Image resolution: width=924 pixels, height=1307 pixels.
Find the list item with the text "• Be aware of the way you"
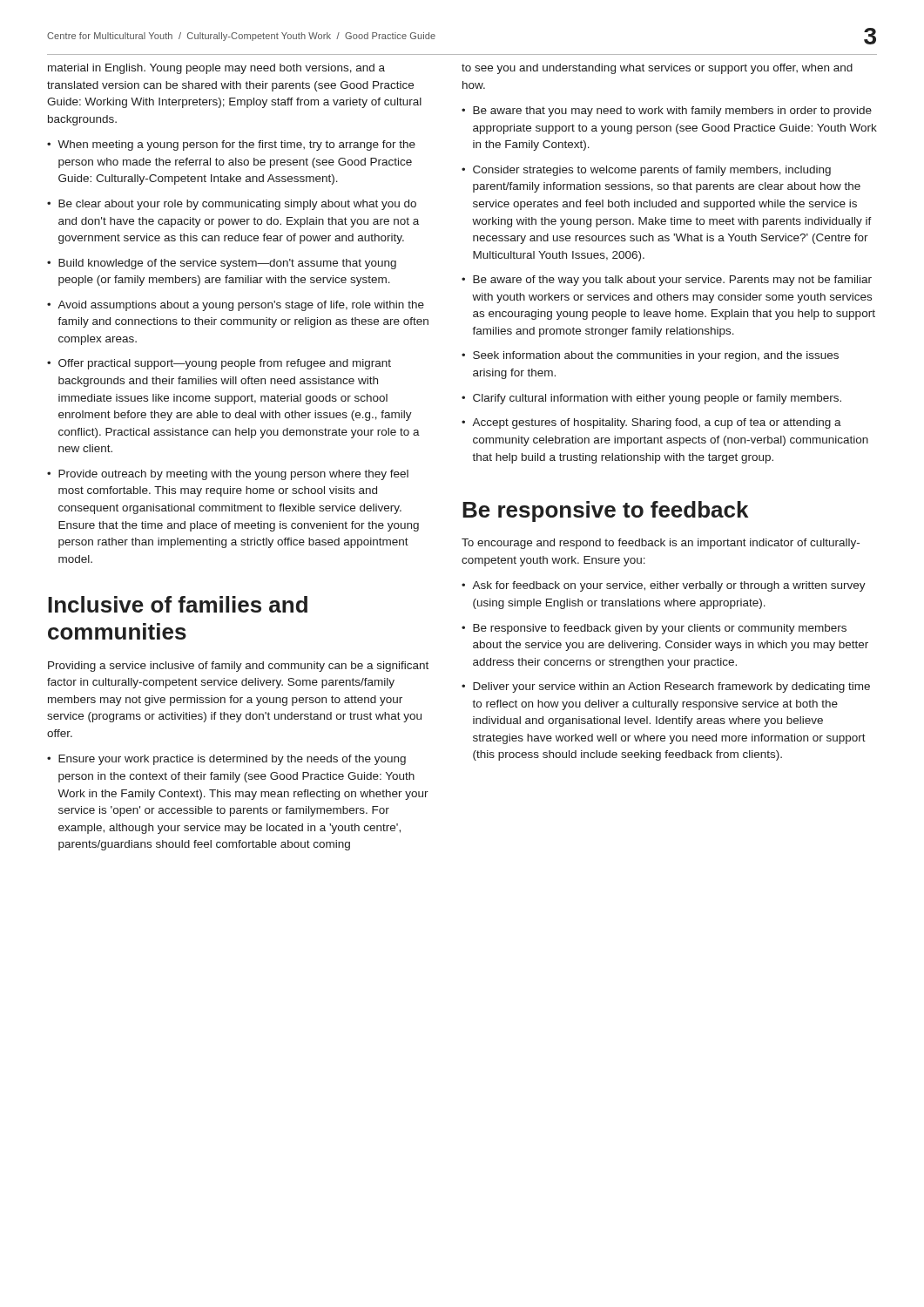[x=669, y=305]
